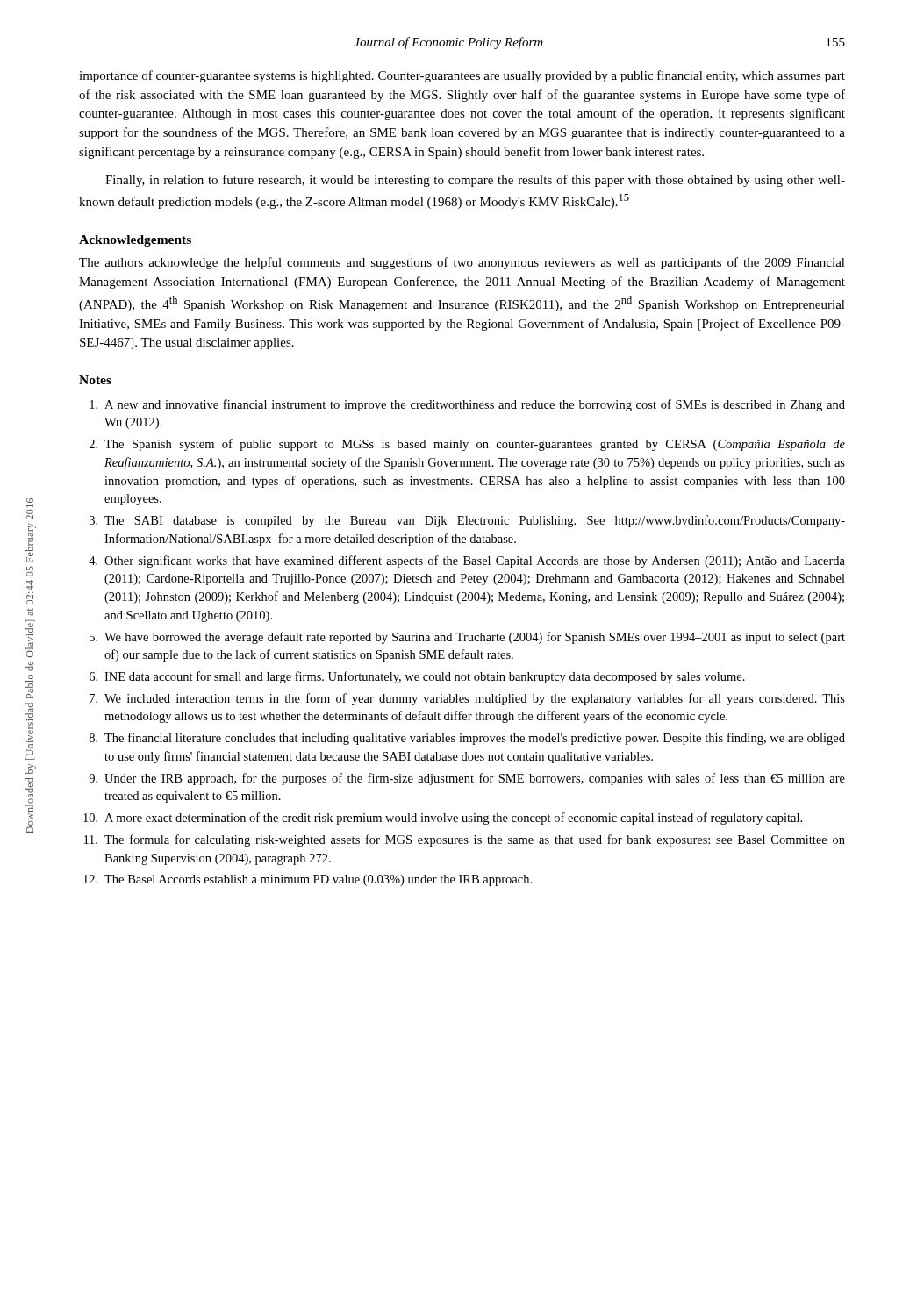
Task: Locate the block starting "importance of counter-guarantee systems is highlighted."
Action: click(462, 114)
